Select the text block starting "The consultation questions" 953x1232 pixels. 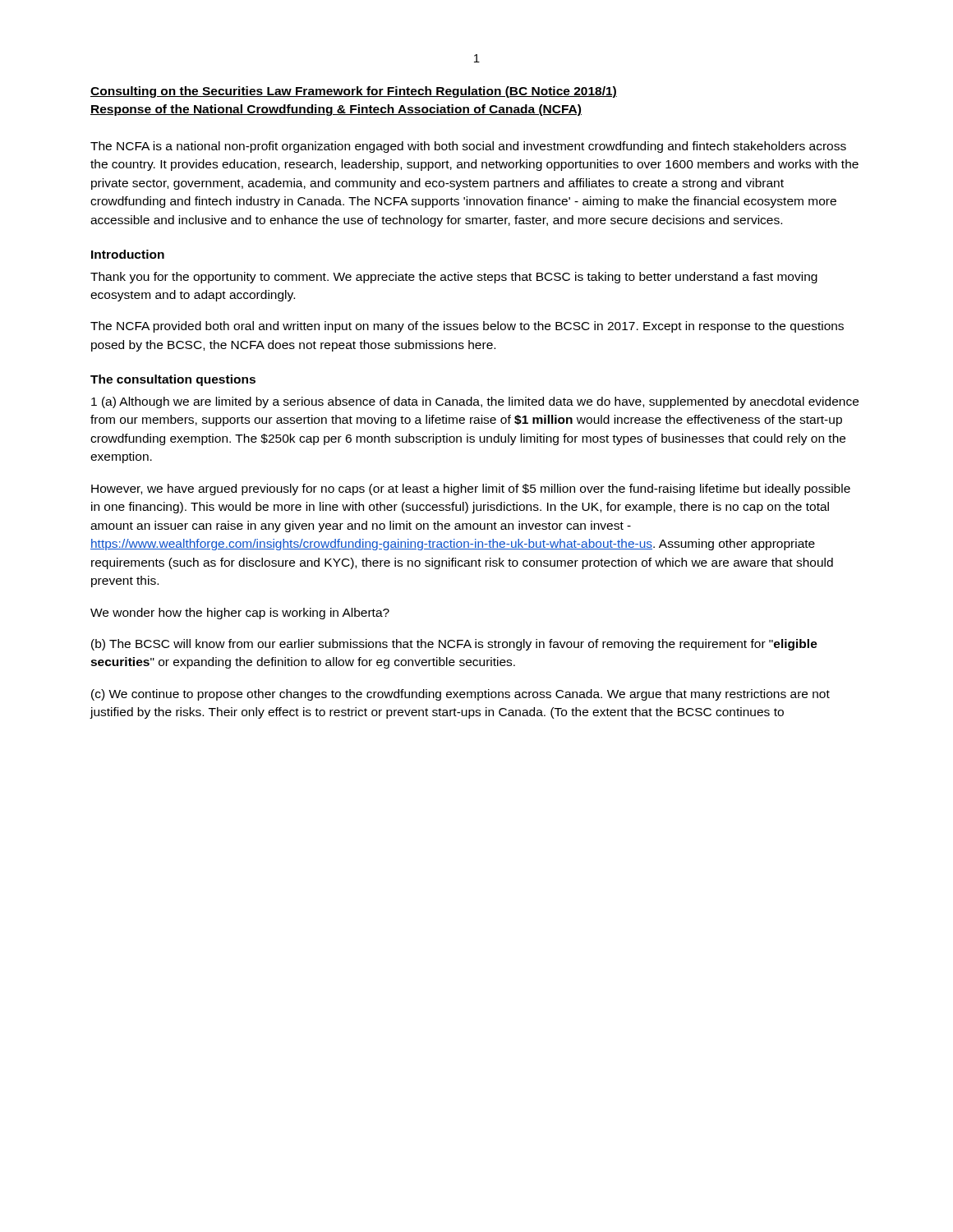click(x=173, y=379)
